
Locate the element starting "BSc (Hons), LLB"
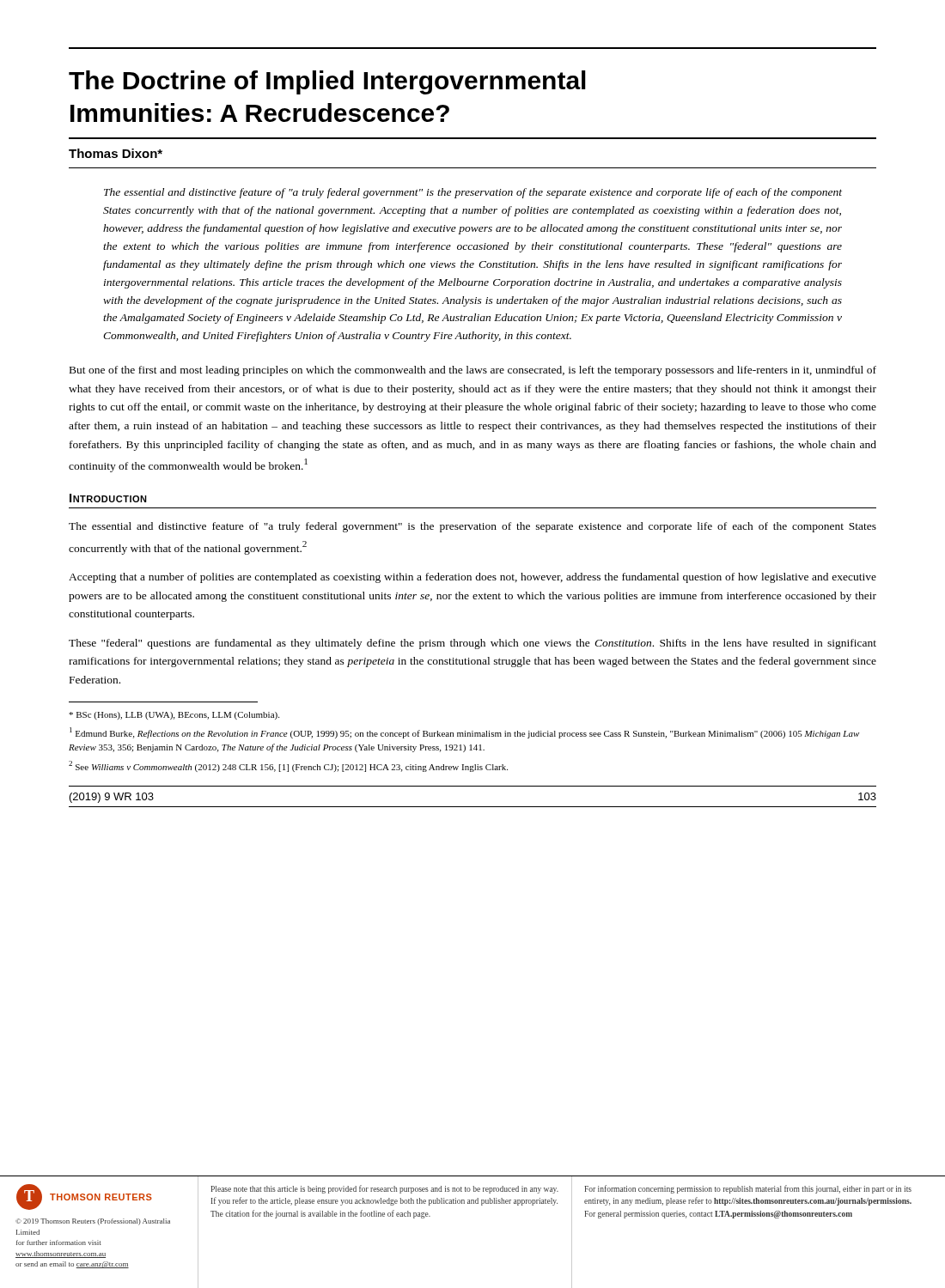point(174,714)
